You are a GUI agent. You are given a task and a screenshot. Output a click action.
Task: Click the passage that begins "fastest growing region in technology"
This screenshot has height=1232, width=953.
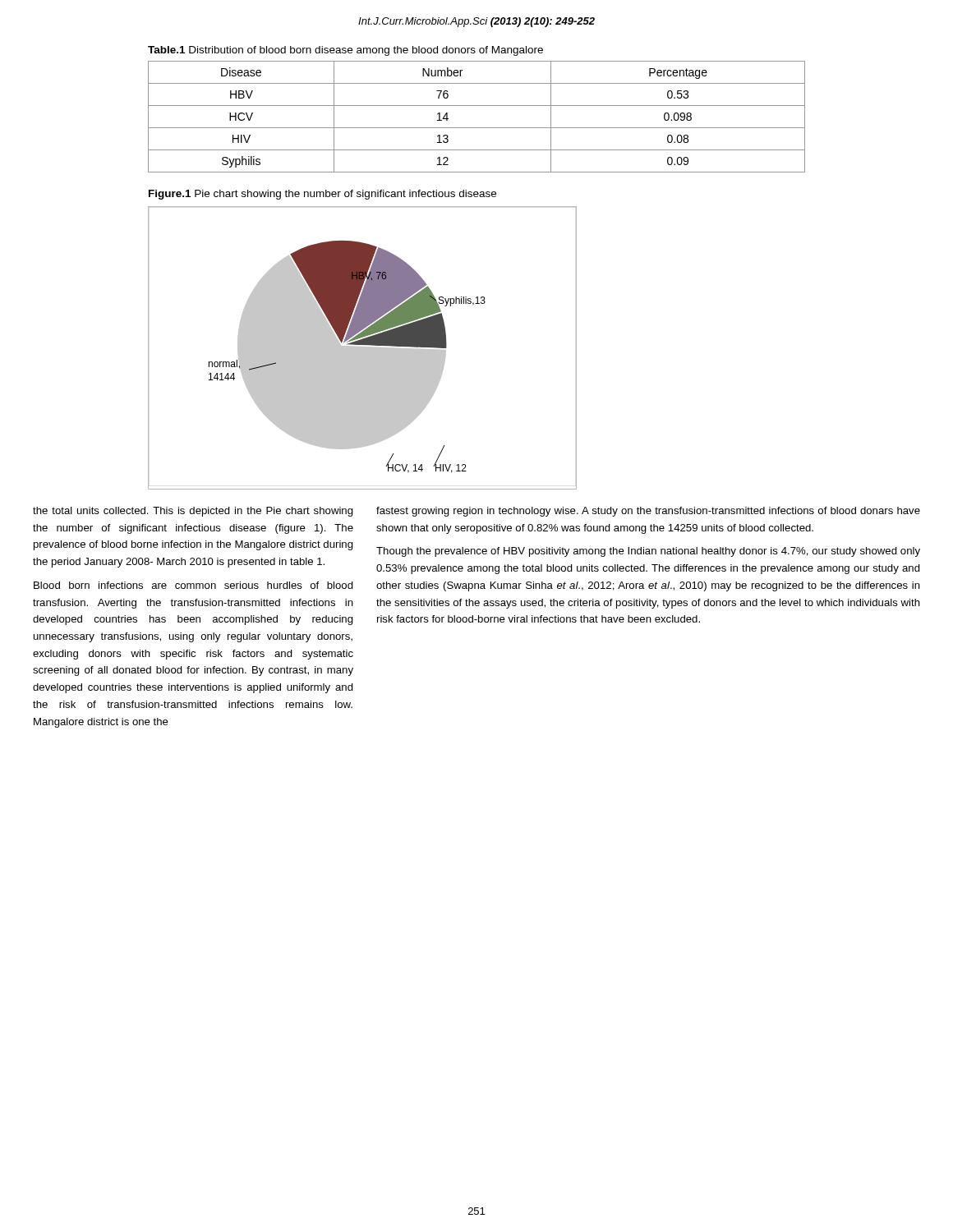point(648,565)
